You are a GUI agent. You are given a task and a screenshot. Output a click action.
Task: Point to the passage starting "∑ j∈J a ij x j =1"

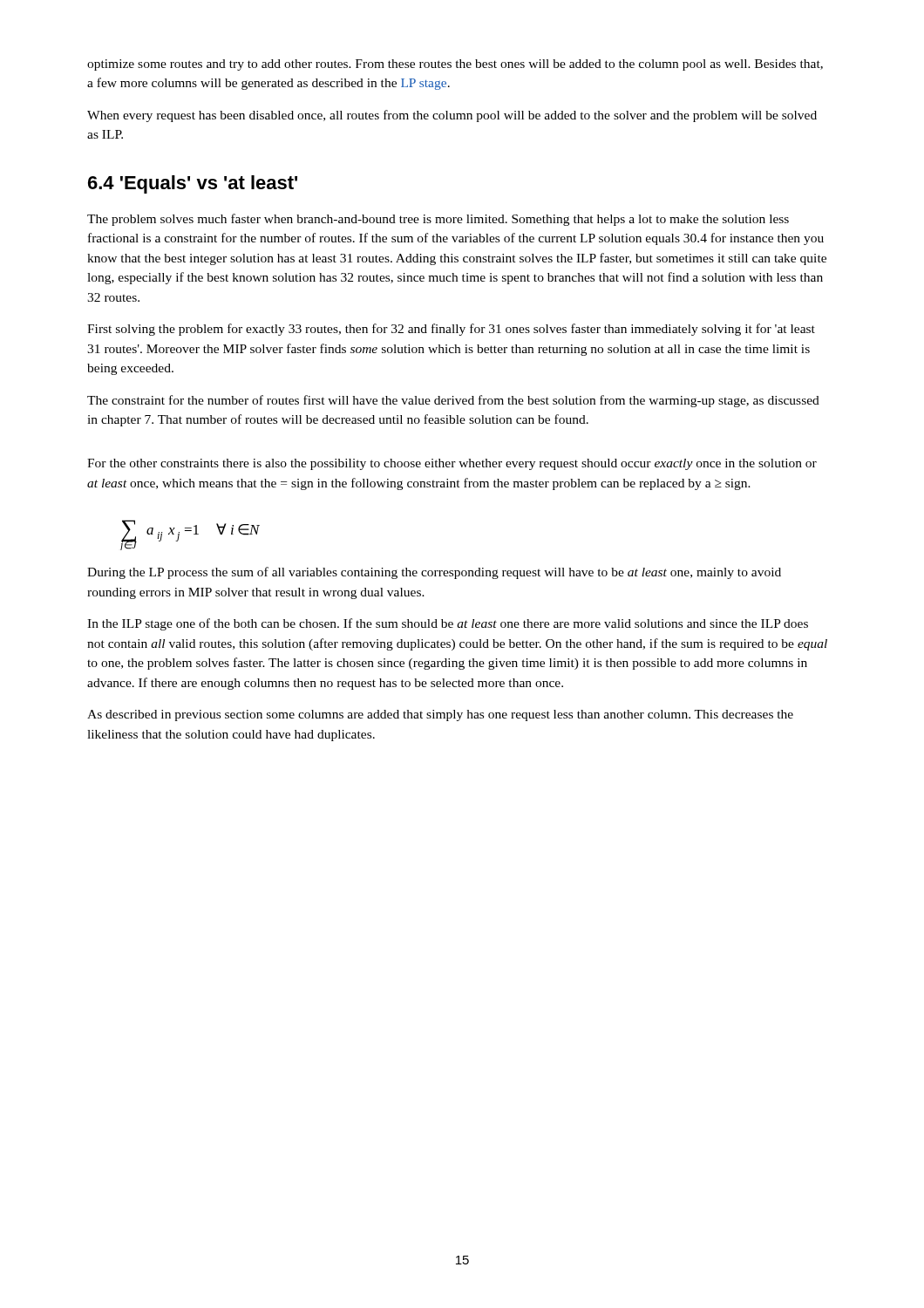(206, 528)
